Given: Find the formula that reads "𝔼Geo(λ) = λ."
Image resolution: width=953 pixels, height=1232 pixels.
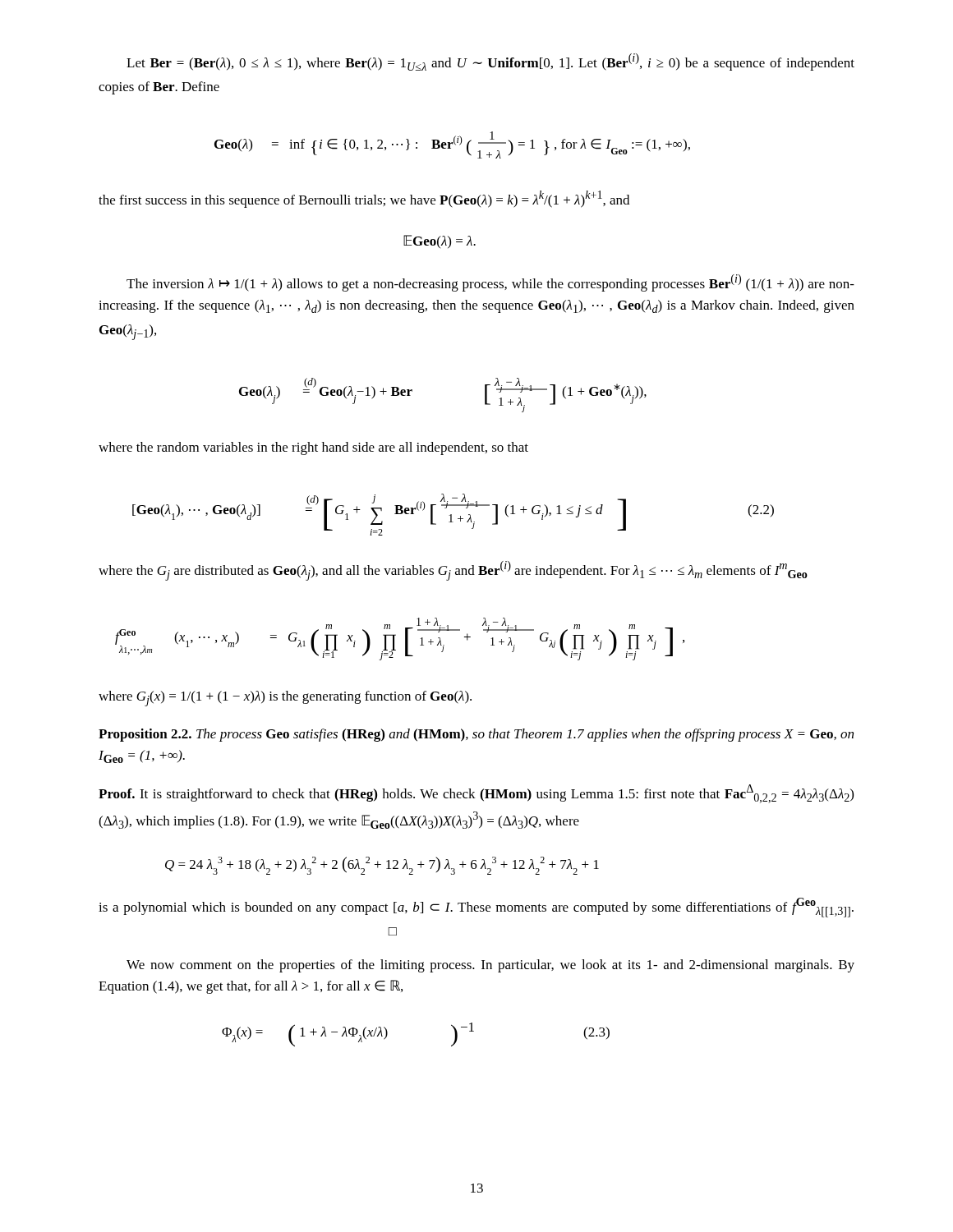Looking at the screenshot, I should [x=476, y=241].
